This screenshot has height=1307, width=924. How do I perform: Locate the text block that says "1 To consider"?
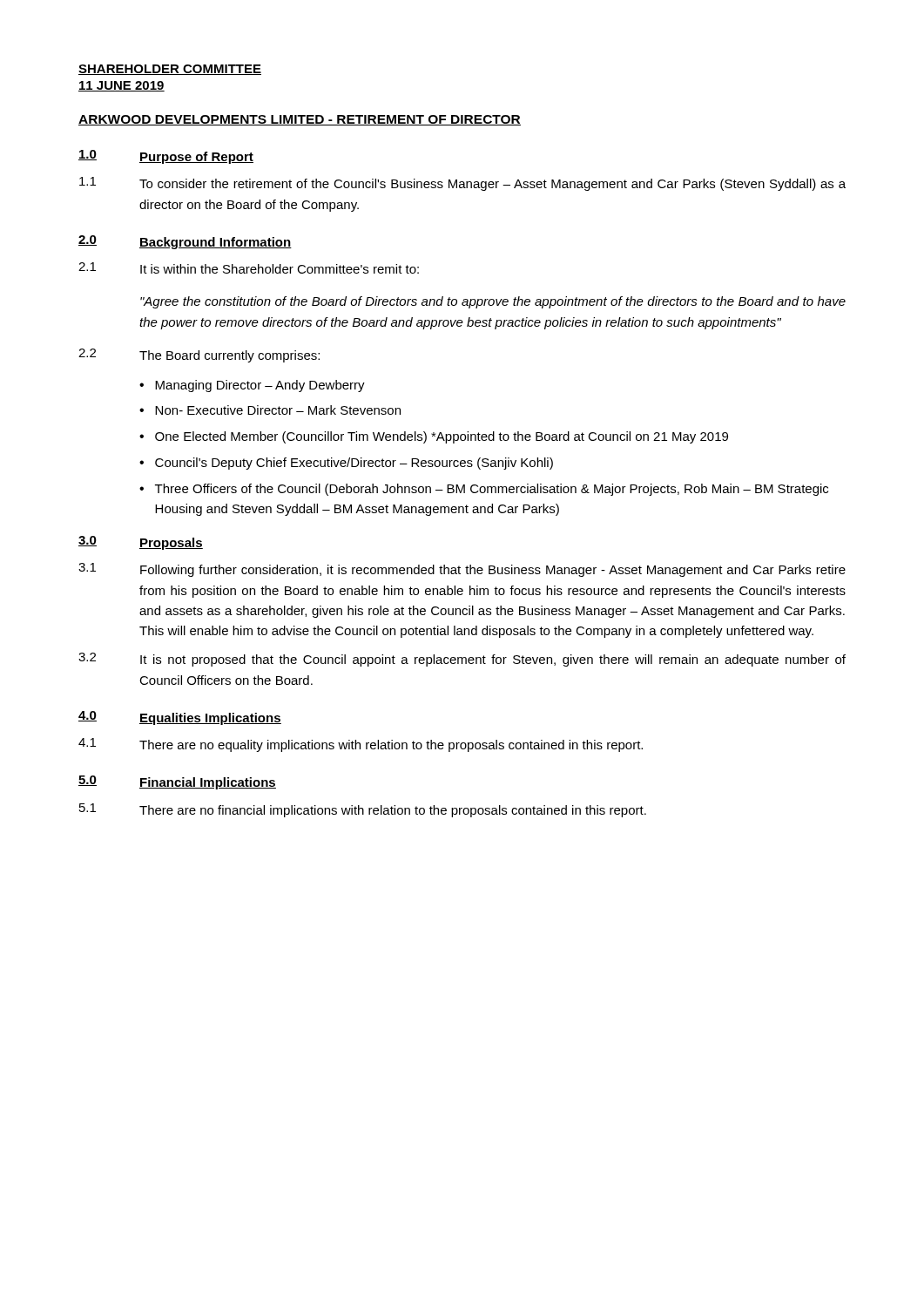(462, 194)
